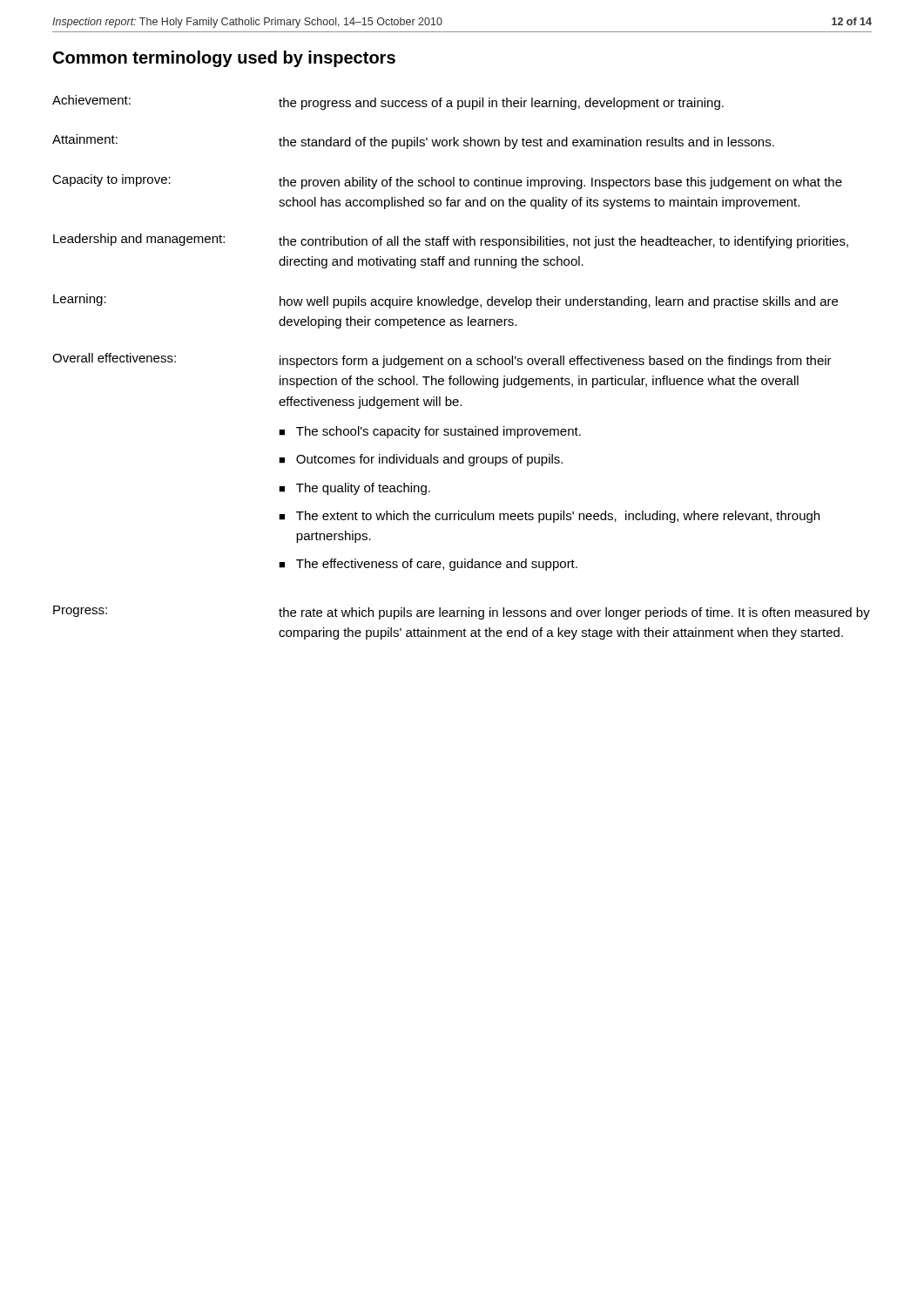This screenshot has height=1307, width=924.
Task: Locate the block of text that opens with "the standard of the pupils' work shown"
Action: point(527,142)
